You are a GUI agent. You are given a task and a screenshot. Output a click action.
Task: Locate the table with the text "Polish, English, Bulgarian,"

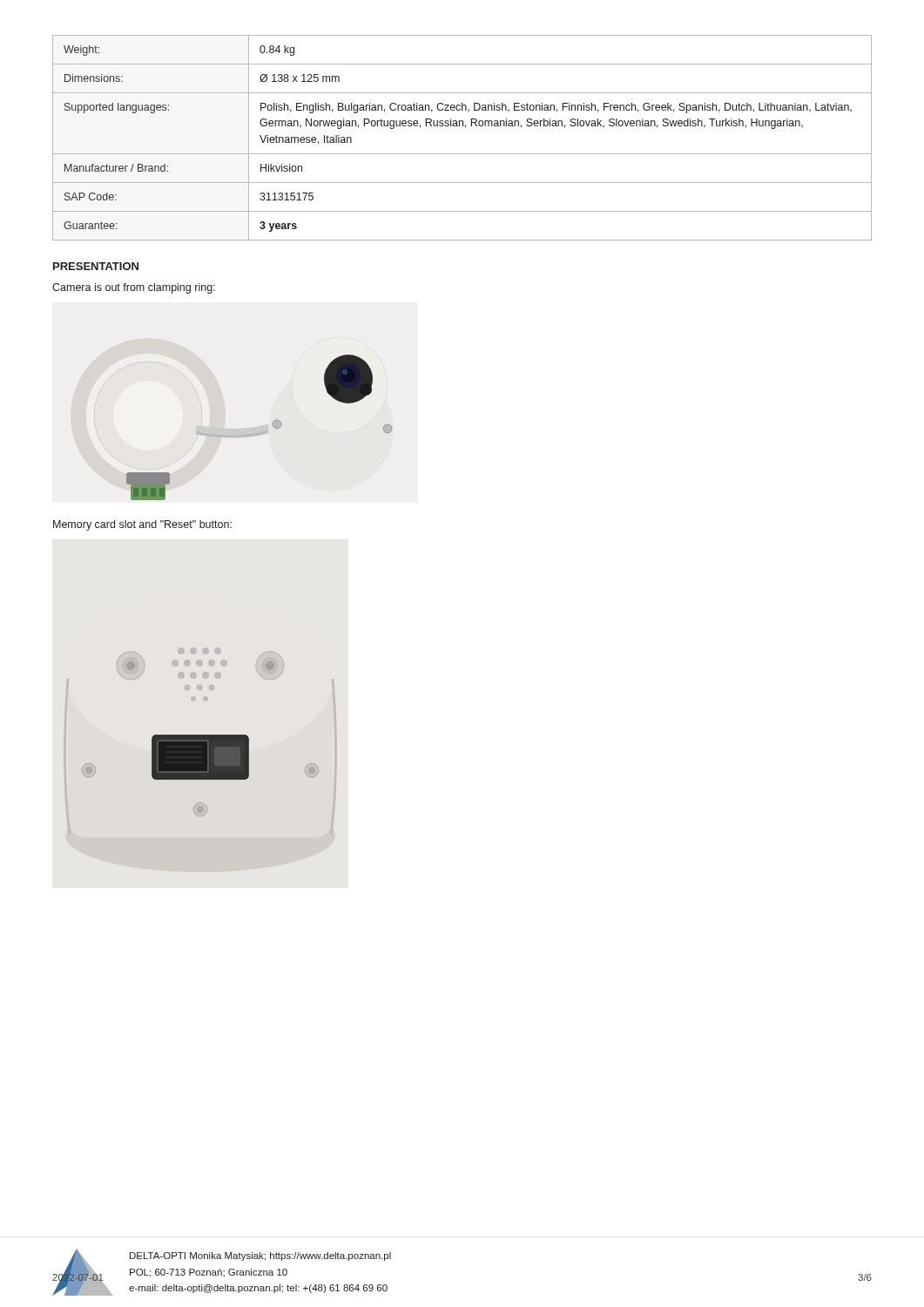click(x=462, y=138)
